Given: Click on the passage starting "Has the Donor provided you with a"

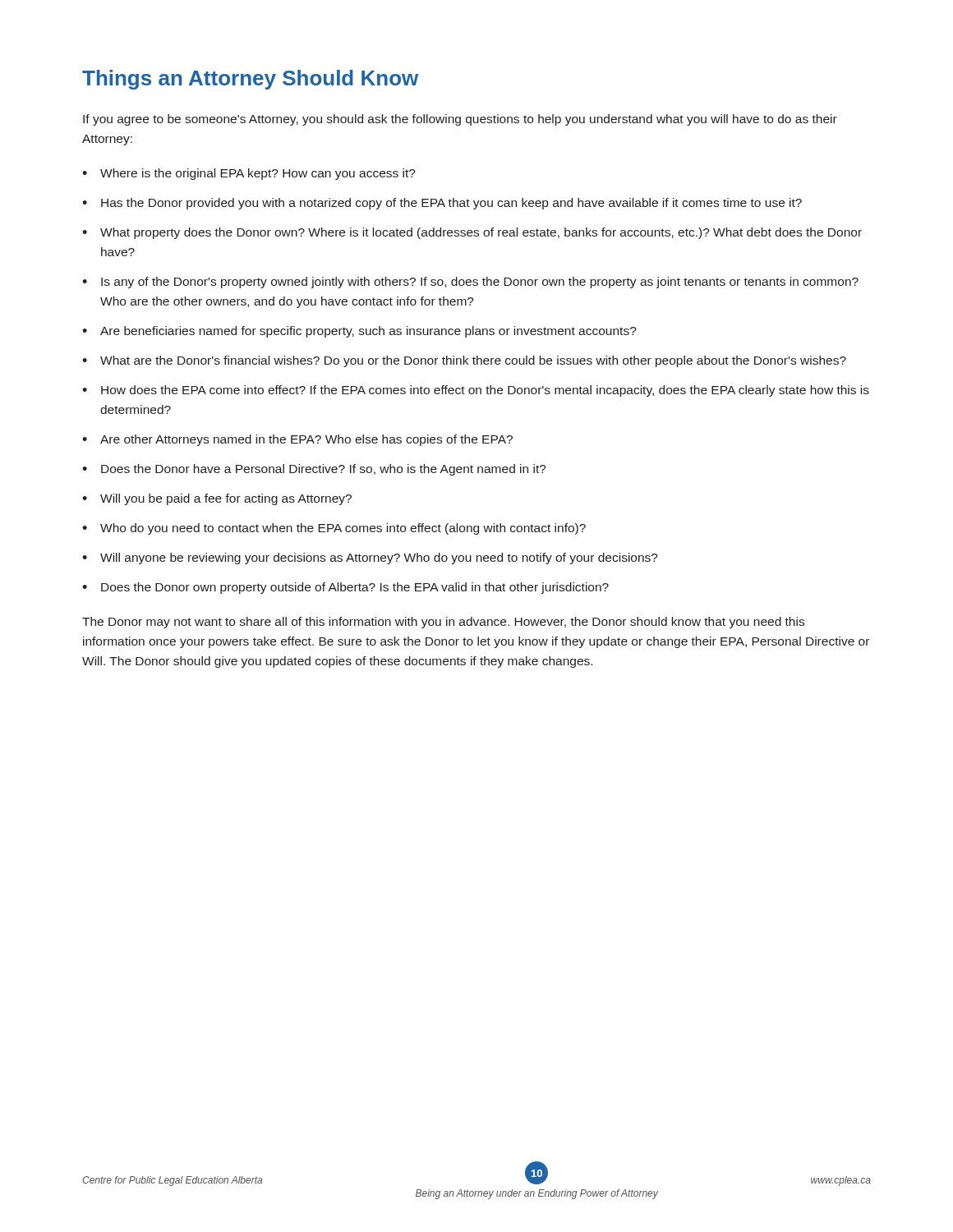Looking at the screenshot, I should pyautogui.click(x=476, y=203).
